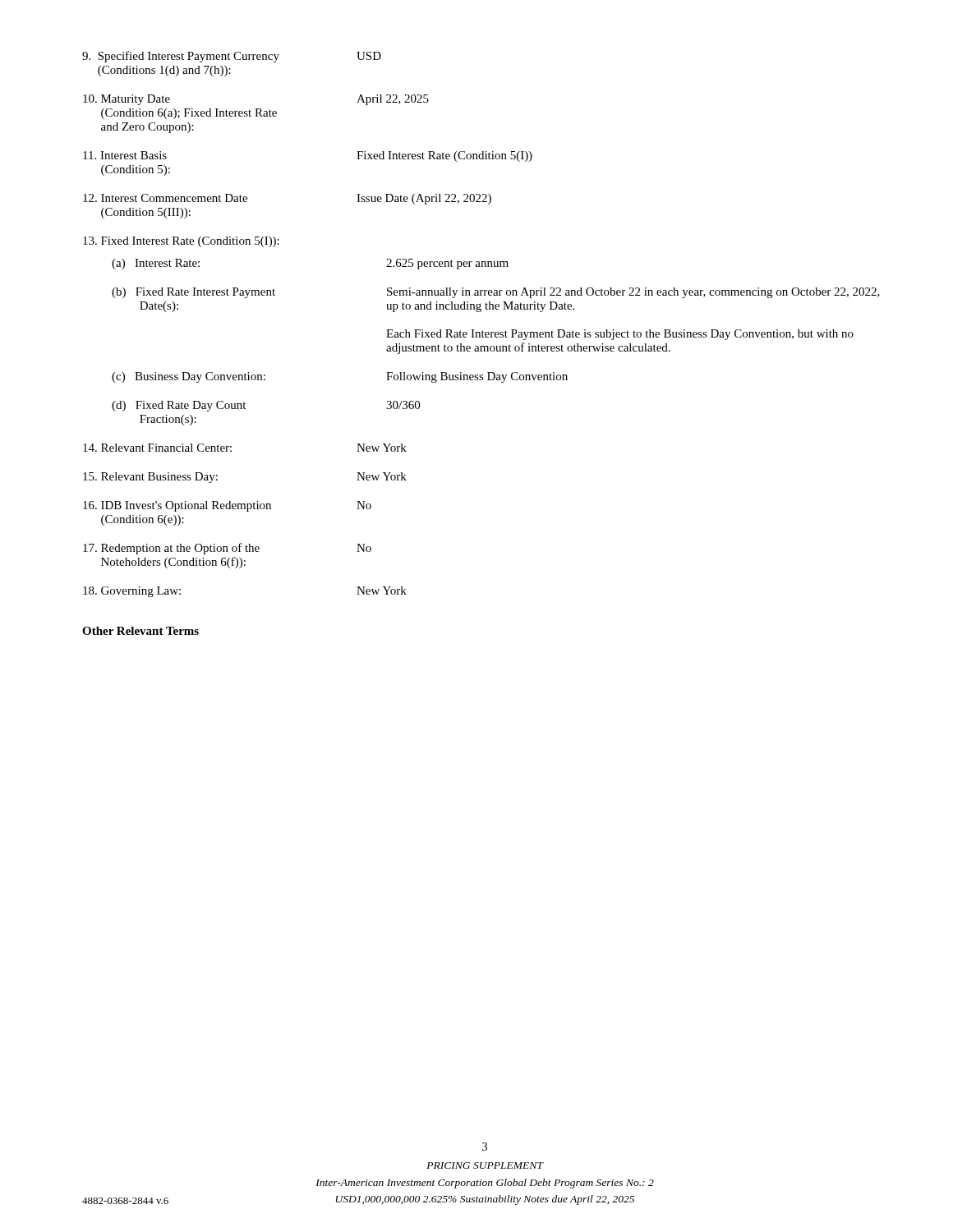Select the text starting "16. IDB Invest's Optional Redemption (Condition"
This screenshot has height=1232, width=953.
[x=227, y=506]
